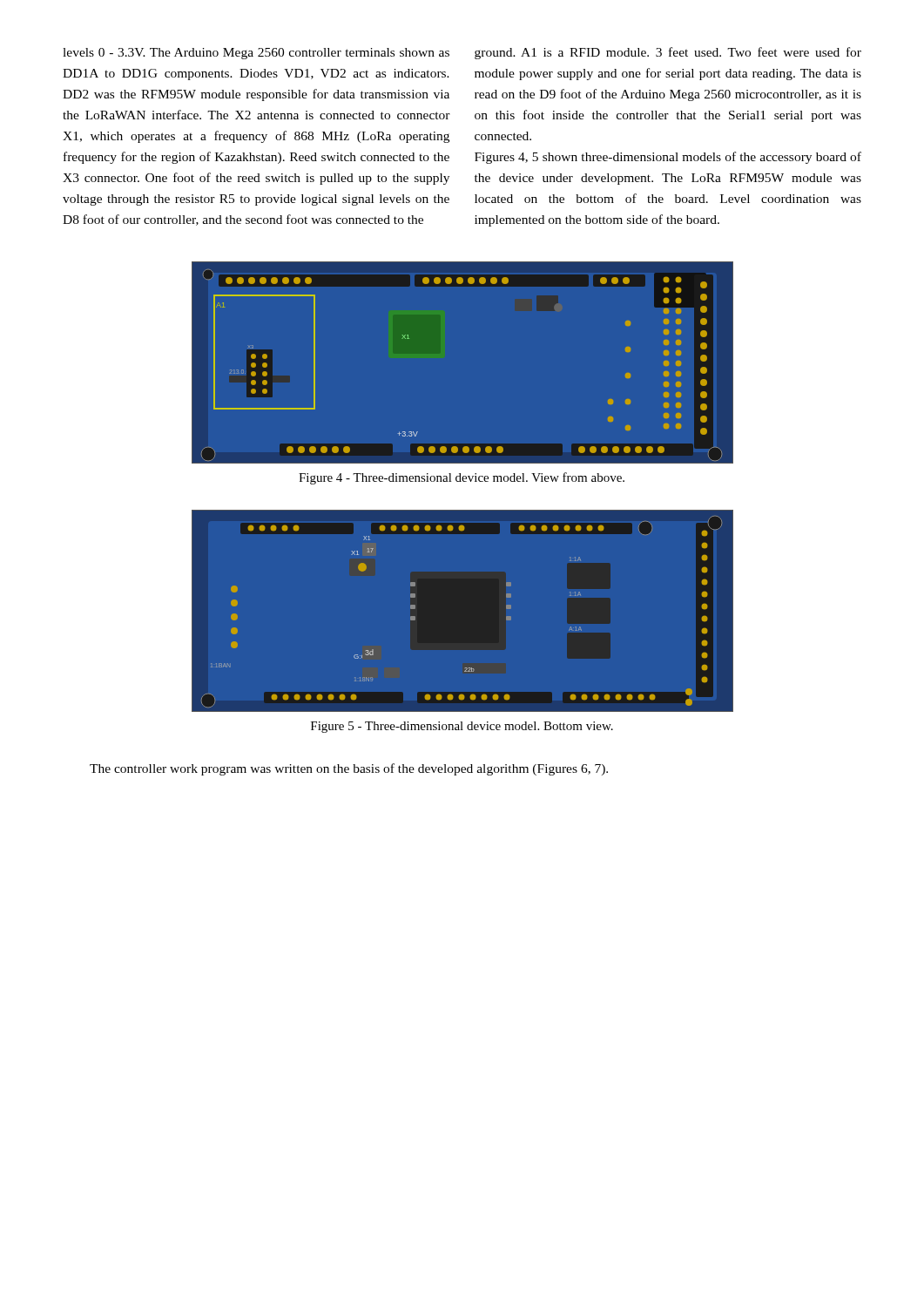924x1307 pixels.
Task: Locate the region starting "levels 0 -"
Action: click(x=256, y=136)
